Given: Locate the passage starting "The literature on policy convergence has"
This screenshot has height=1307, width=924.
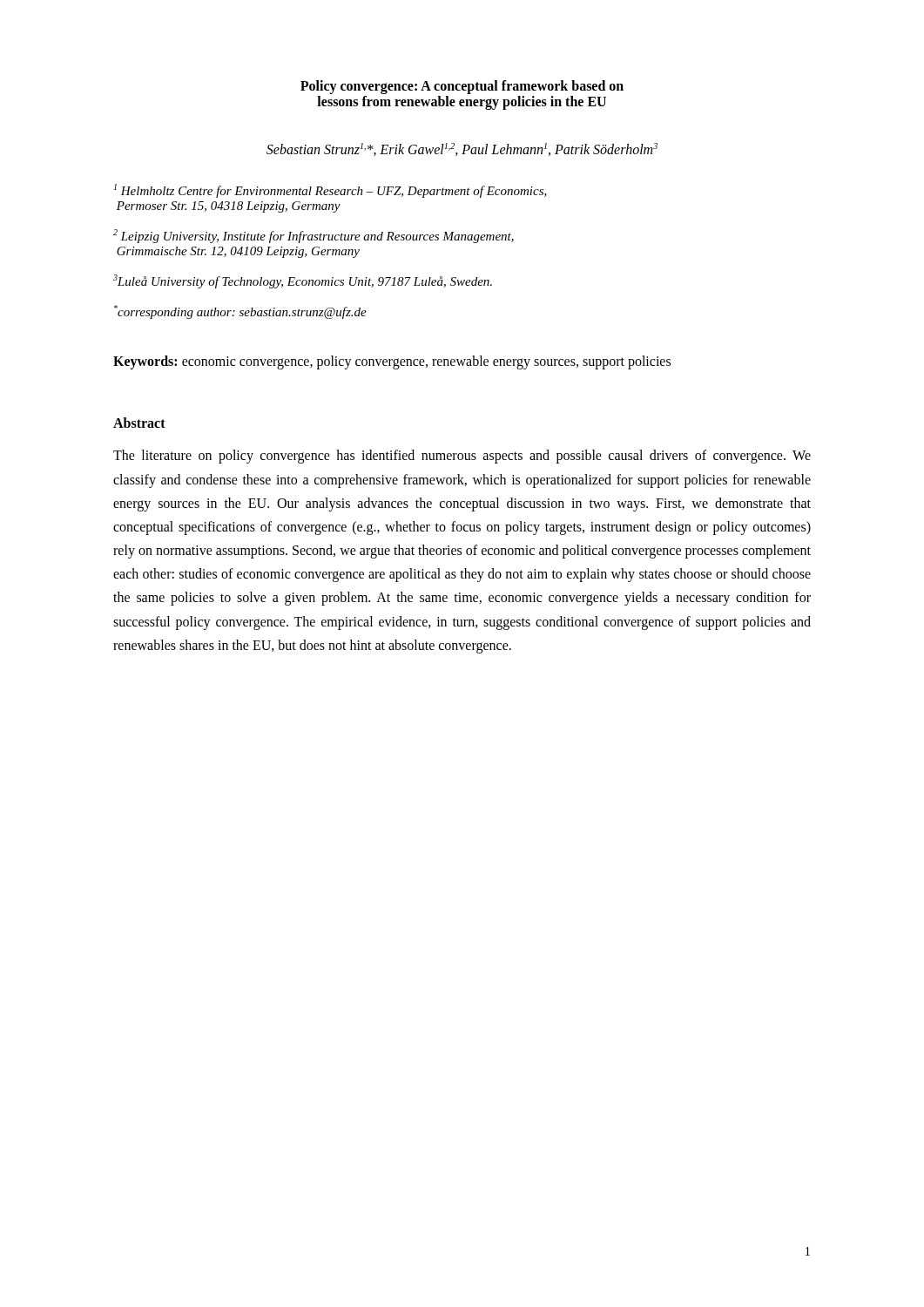Looking at the screenshot, I should (x=462, y=550).
